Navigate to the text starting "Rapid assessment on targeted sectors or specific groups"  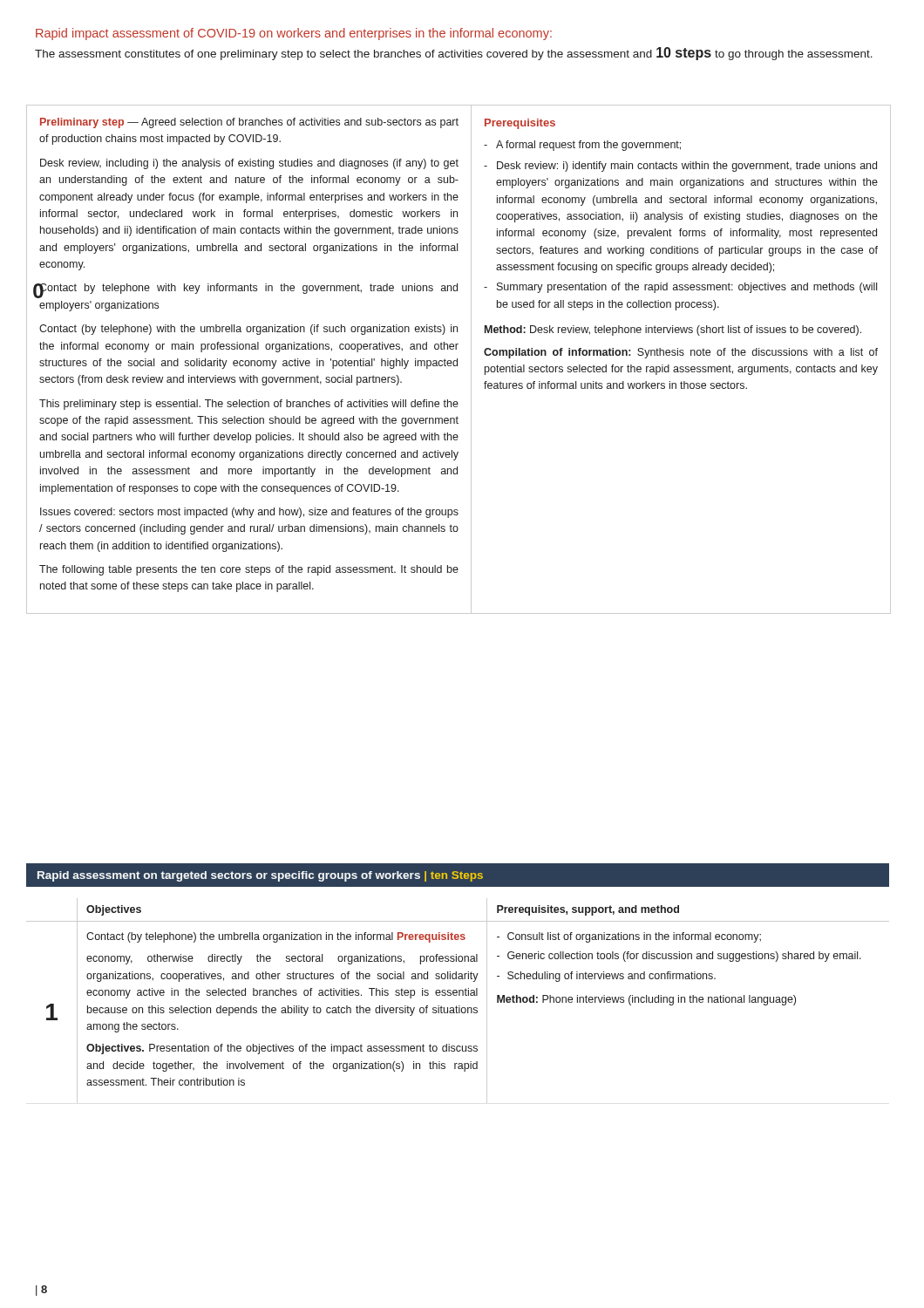458,875
